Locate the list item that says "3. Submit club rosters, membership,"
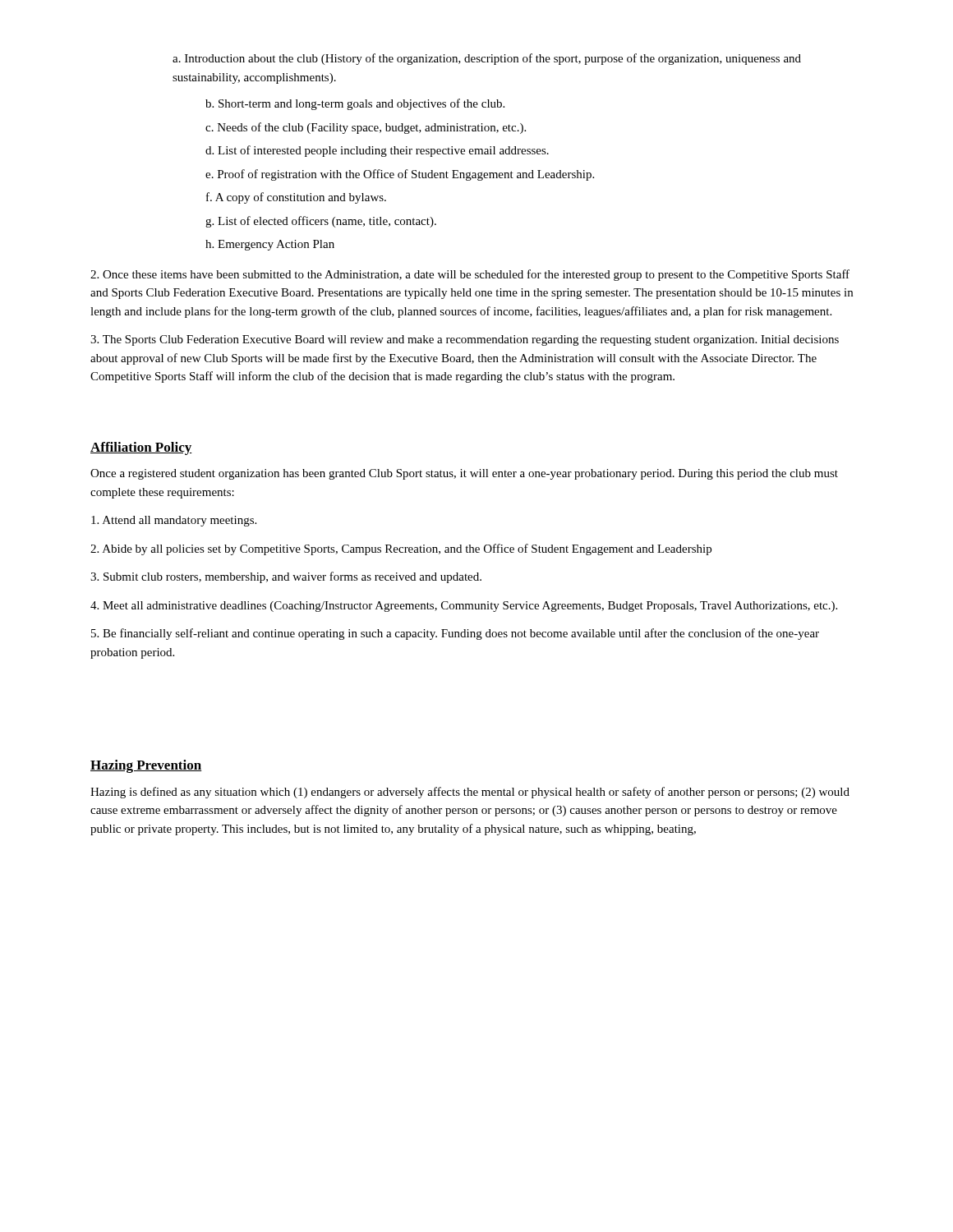 tap(476, 577)
